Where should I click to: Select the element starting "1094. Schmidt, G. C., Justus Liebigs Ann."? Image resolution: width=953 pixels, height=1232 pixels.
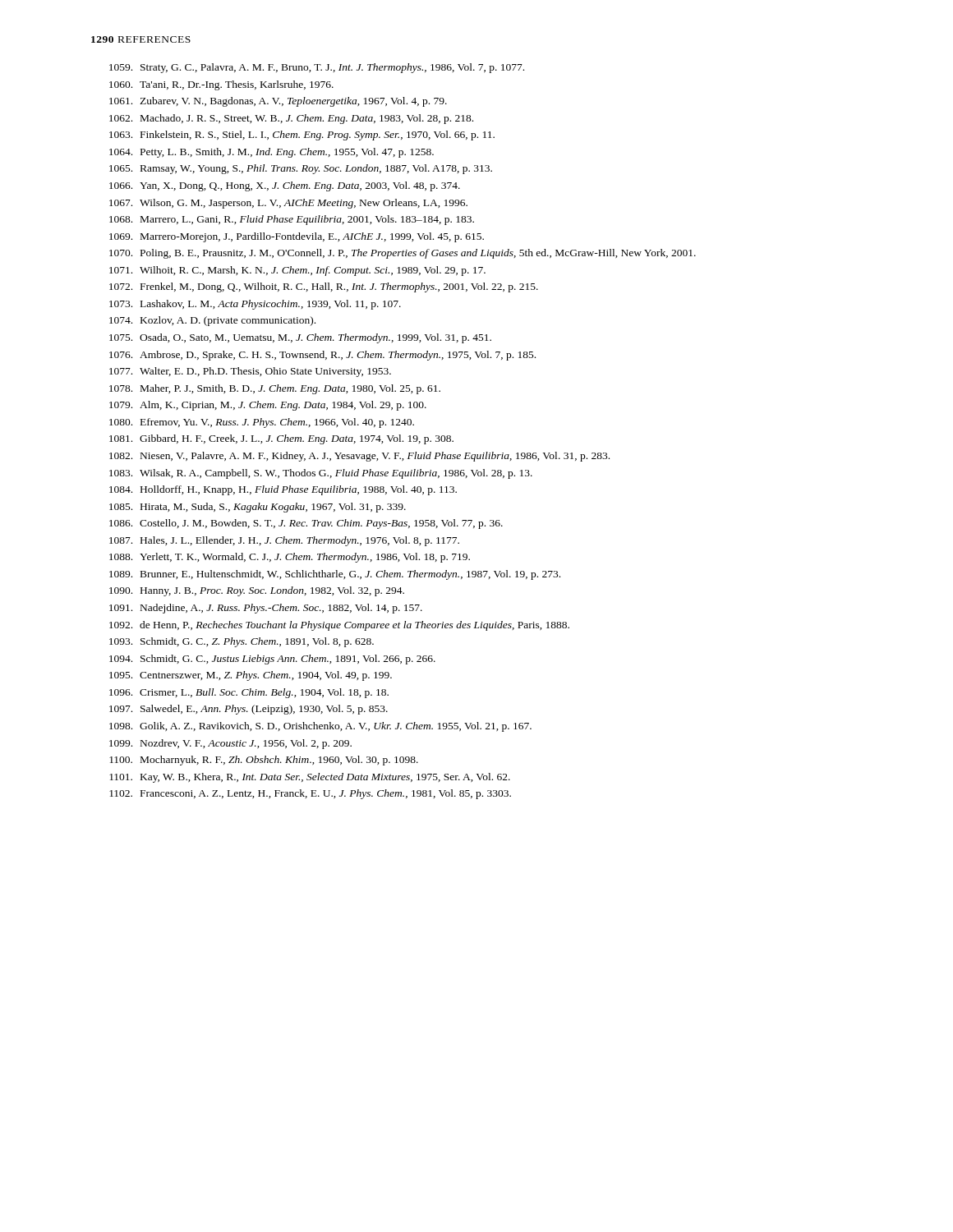pyautogui.click(x=272, y=660)
